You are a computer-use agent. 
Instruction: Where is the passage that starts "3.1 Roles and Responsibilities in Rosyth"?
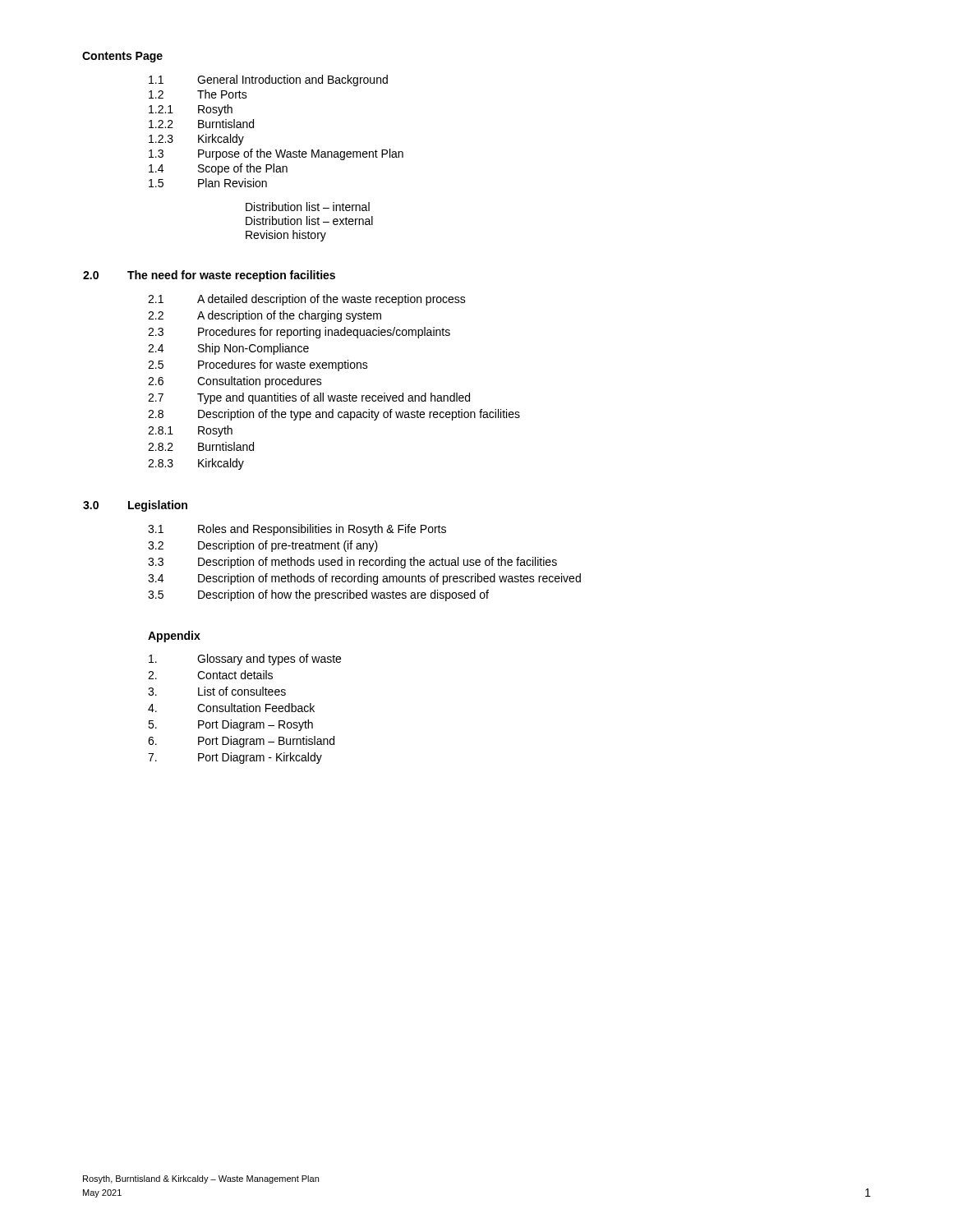(x=365, y=529)
